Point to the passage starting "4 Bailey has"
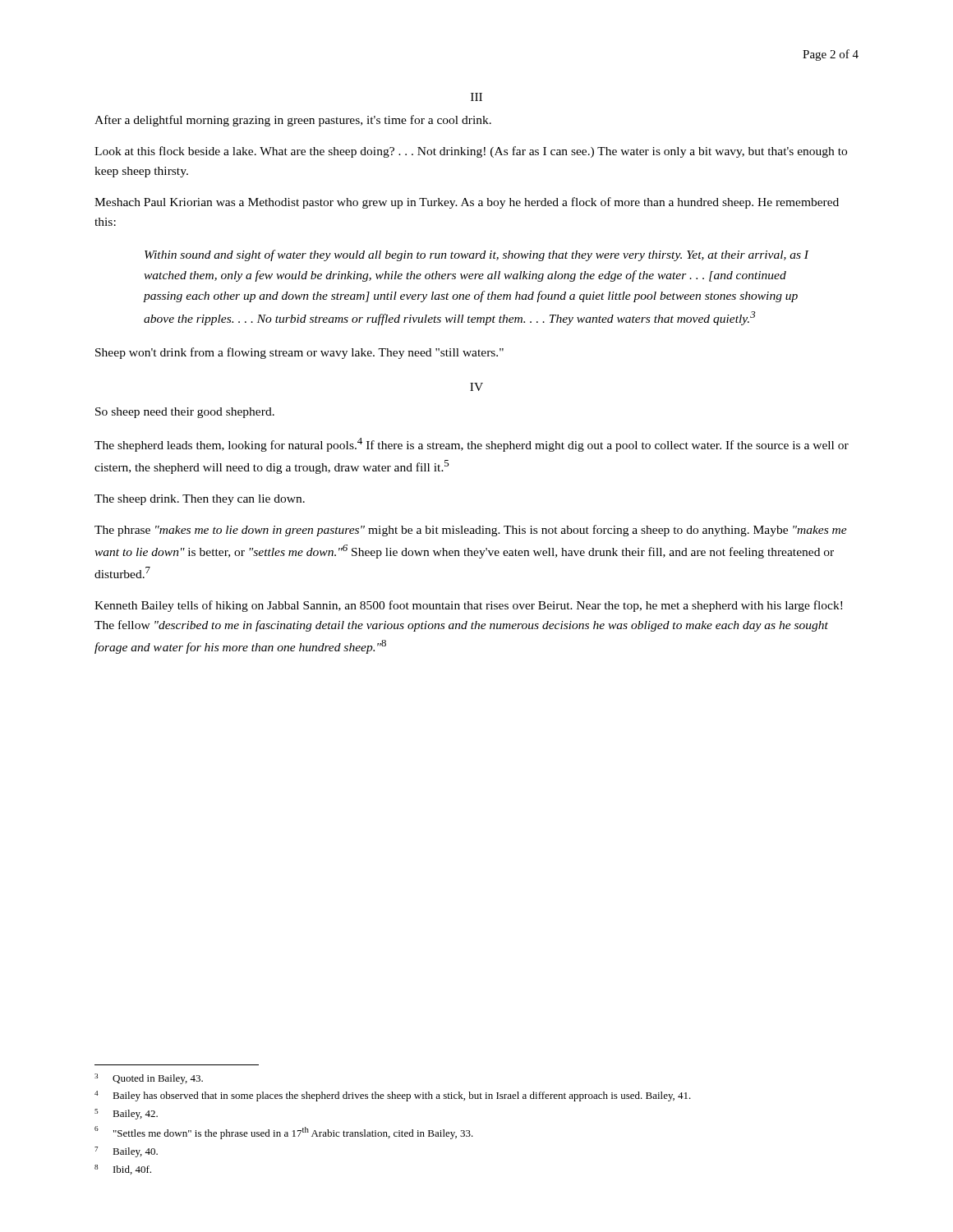953x1232 pixels. [476, 1096]
